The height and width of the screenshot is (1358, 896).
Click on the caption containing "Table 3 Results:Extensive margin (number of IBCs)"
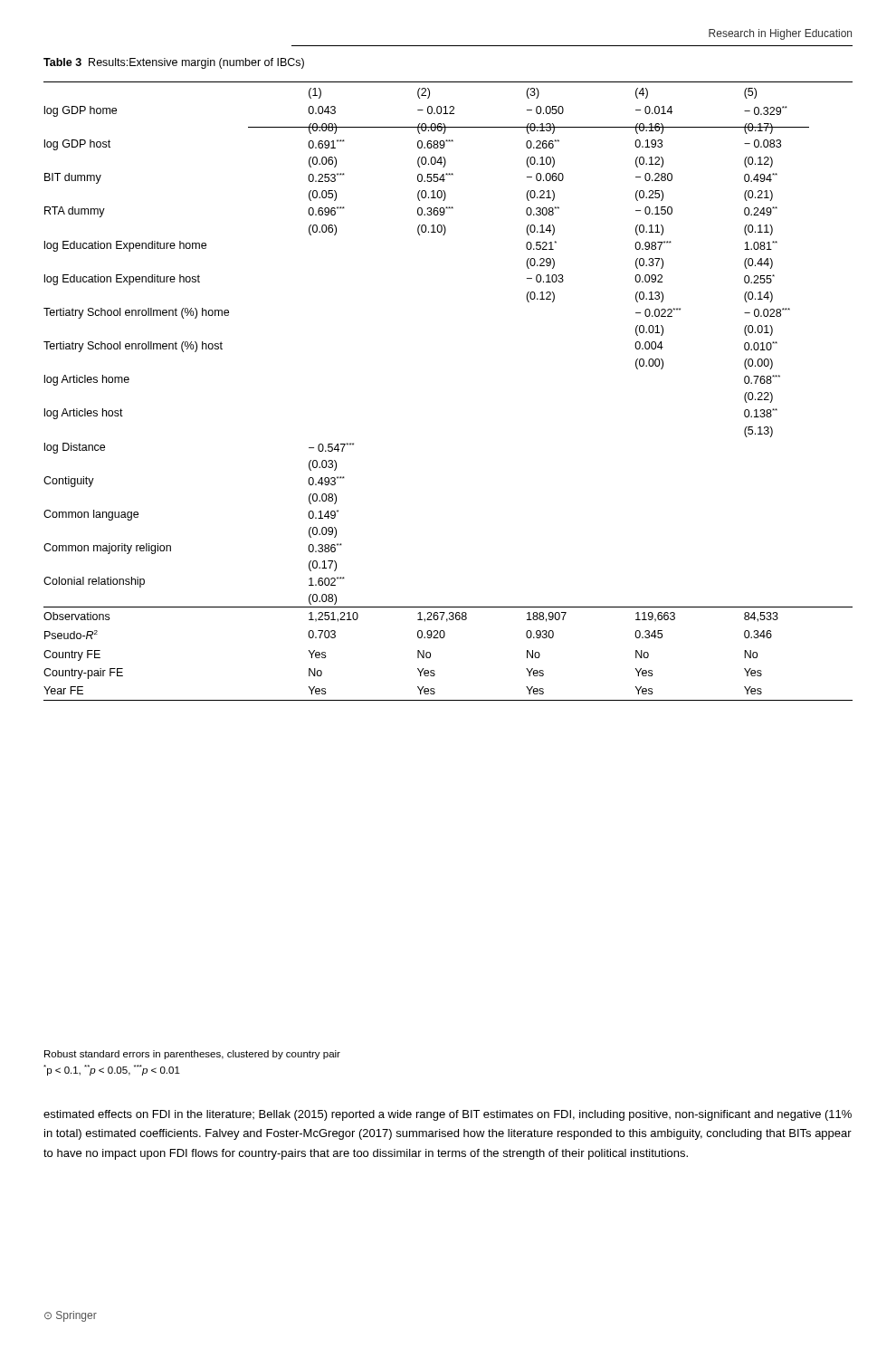(x=174, y=62)
